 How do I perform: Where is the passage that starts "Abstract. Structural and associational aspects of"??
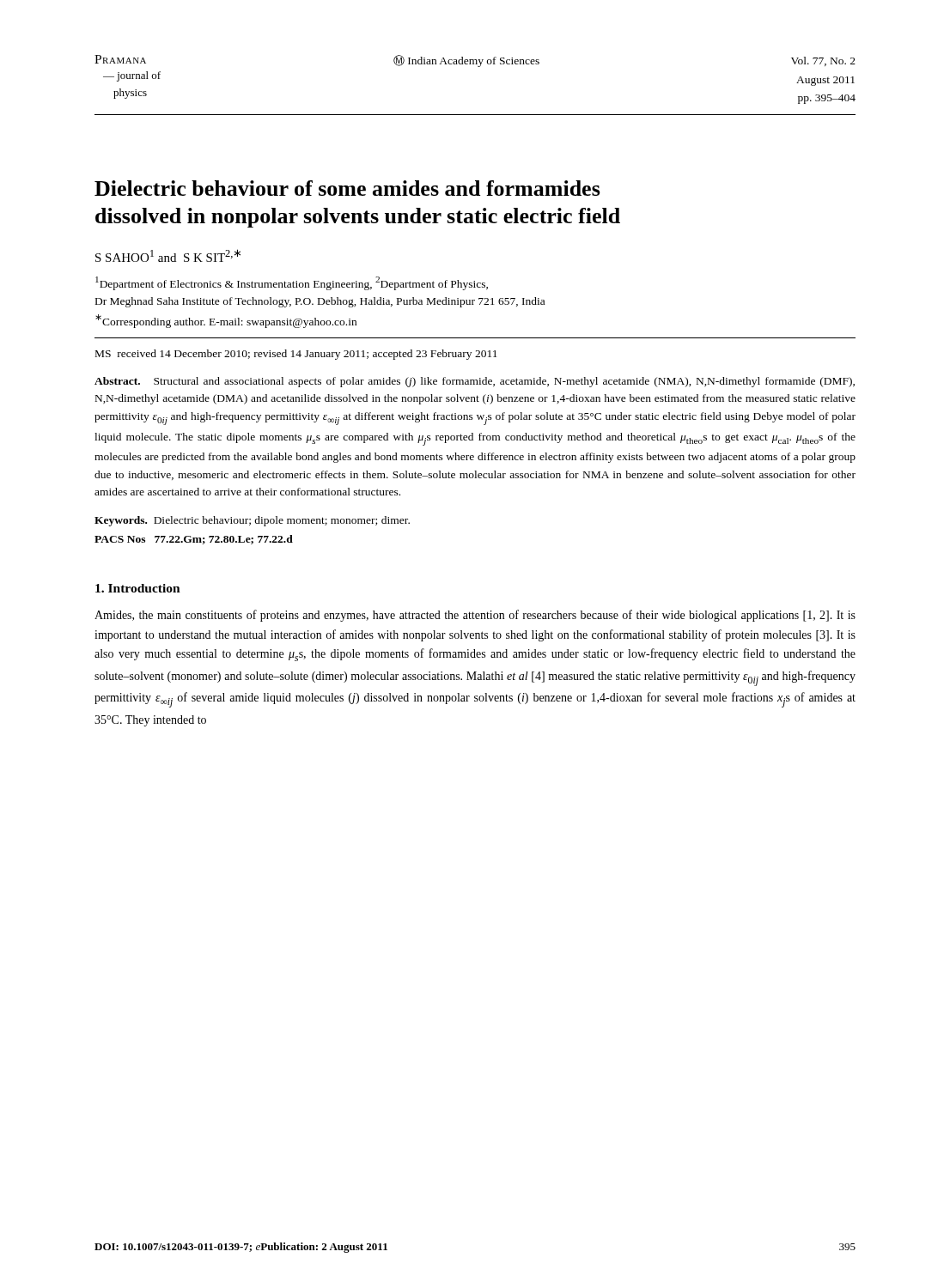pos(475,436)
